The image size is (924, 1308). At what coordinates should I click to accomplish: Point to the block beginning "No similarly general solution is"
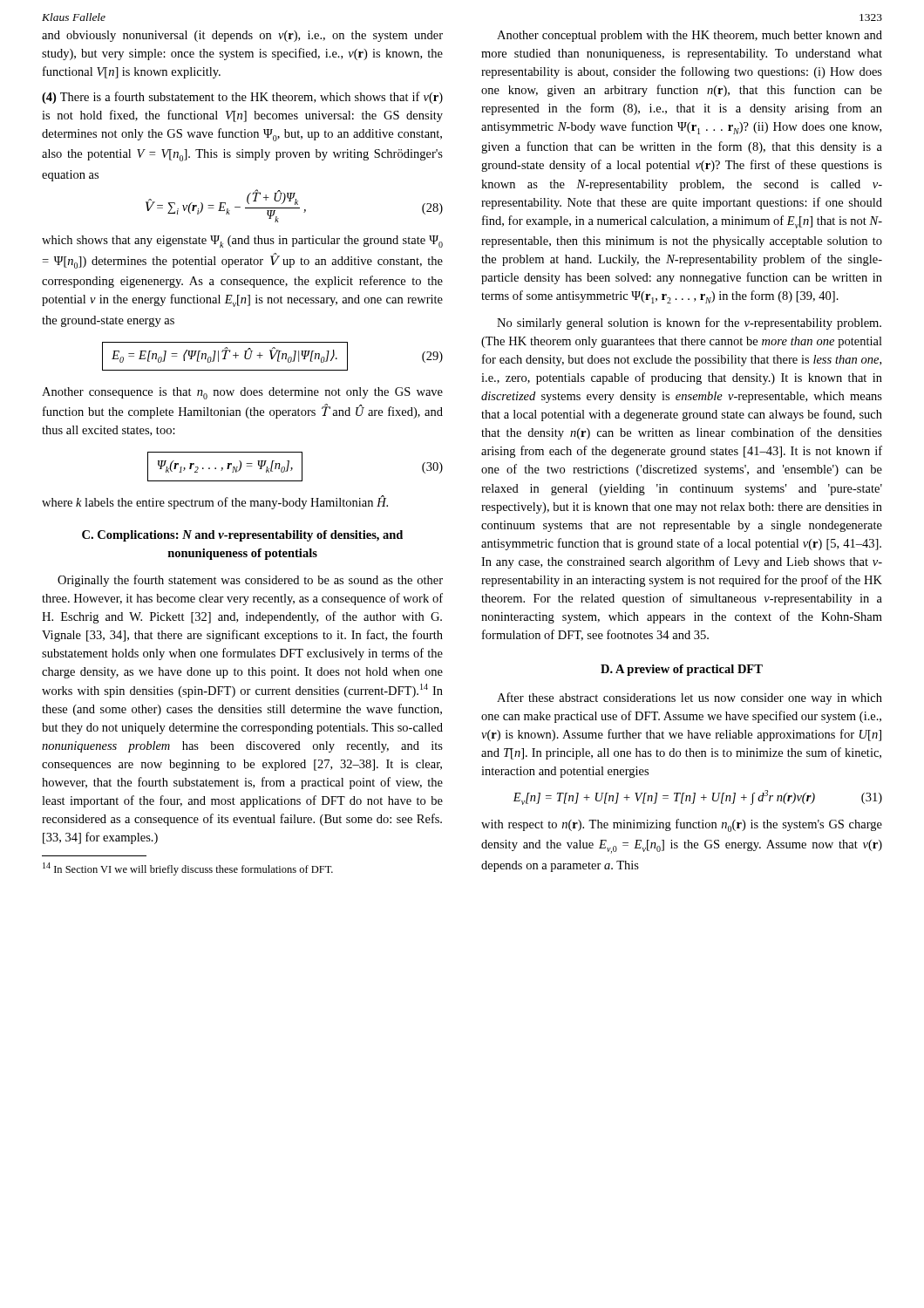click(x=682, y=479)
